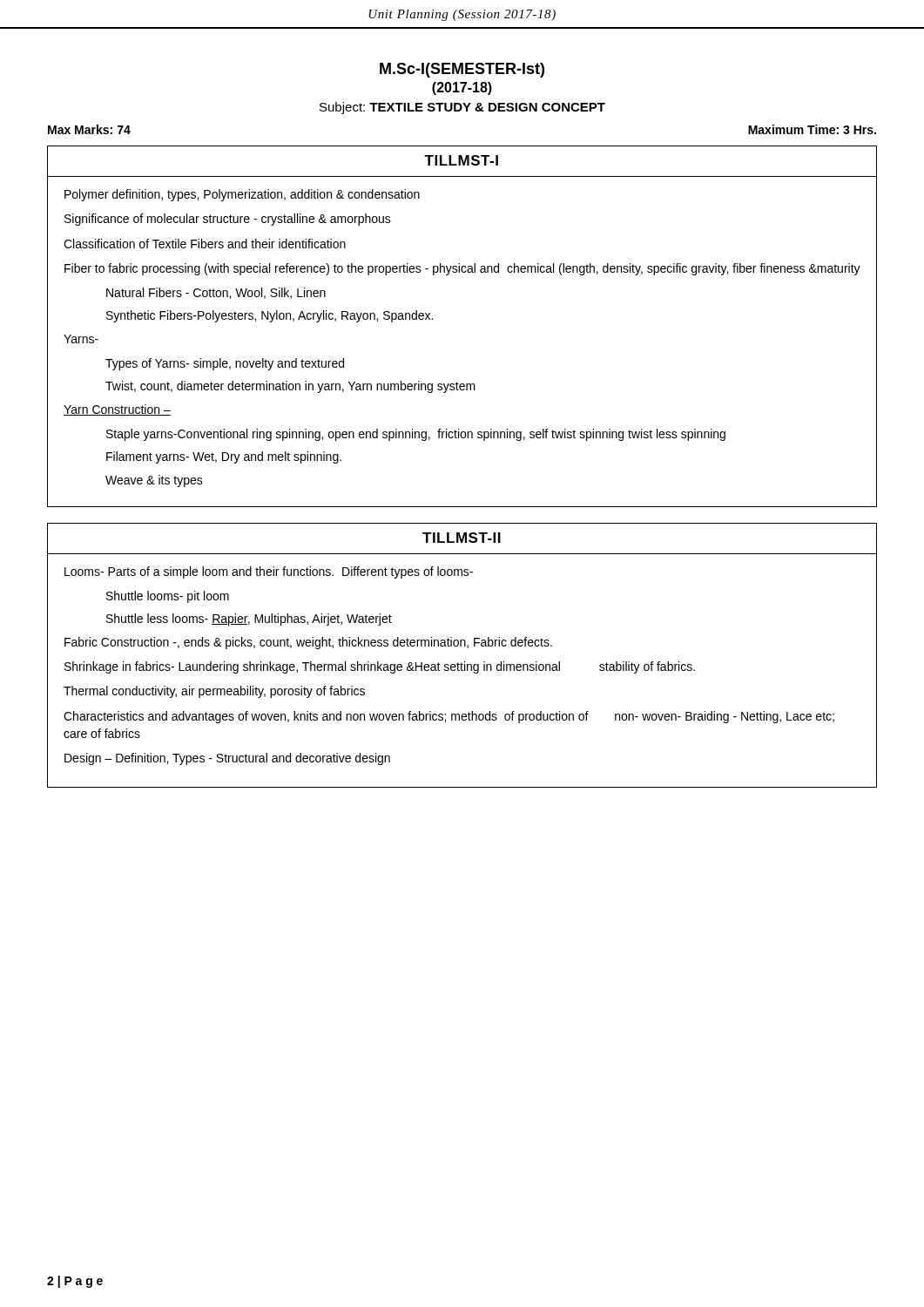
Task: Select the passage starting "Natural Fibers - Cotton, Wool,"
Action: pyautogui.click(x=216, y=293)
